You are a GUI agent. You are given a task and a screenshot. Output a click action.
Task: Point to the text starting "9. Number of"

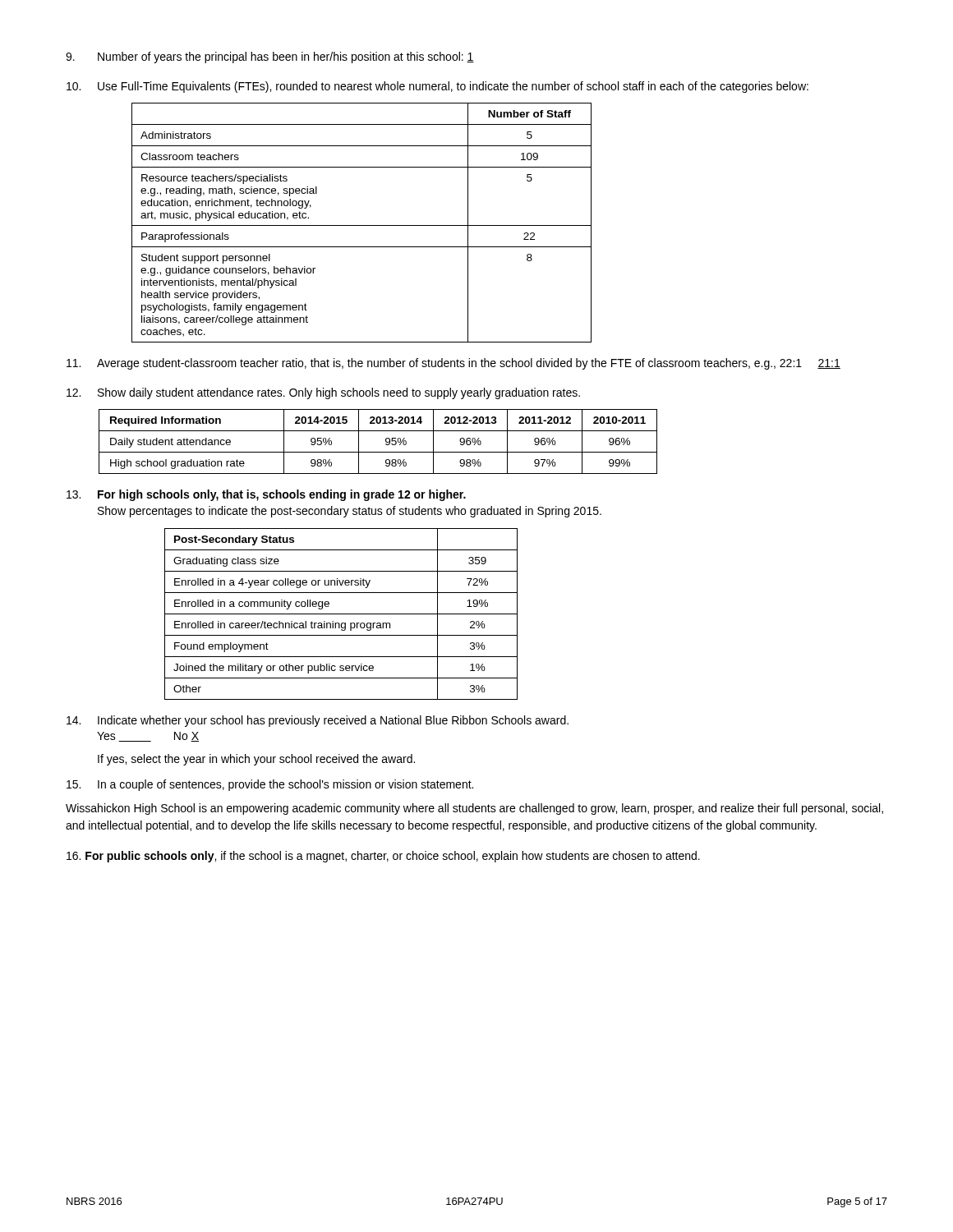[476, 57]
